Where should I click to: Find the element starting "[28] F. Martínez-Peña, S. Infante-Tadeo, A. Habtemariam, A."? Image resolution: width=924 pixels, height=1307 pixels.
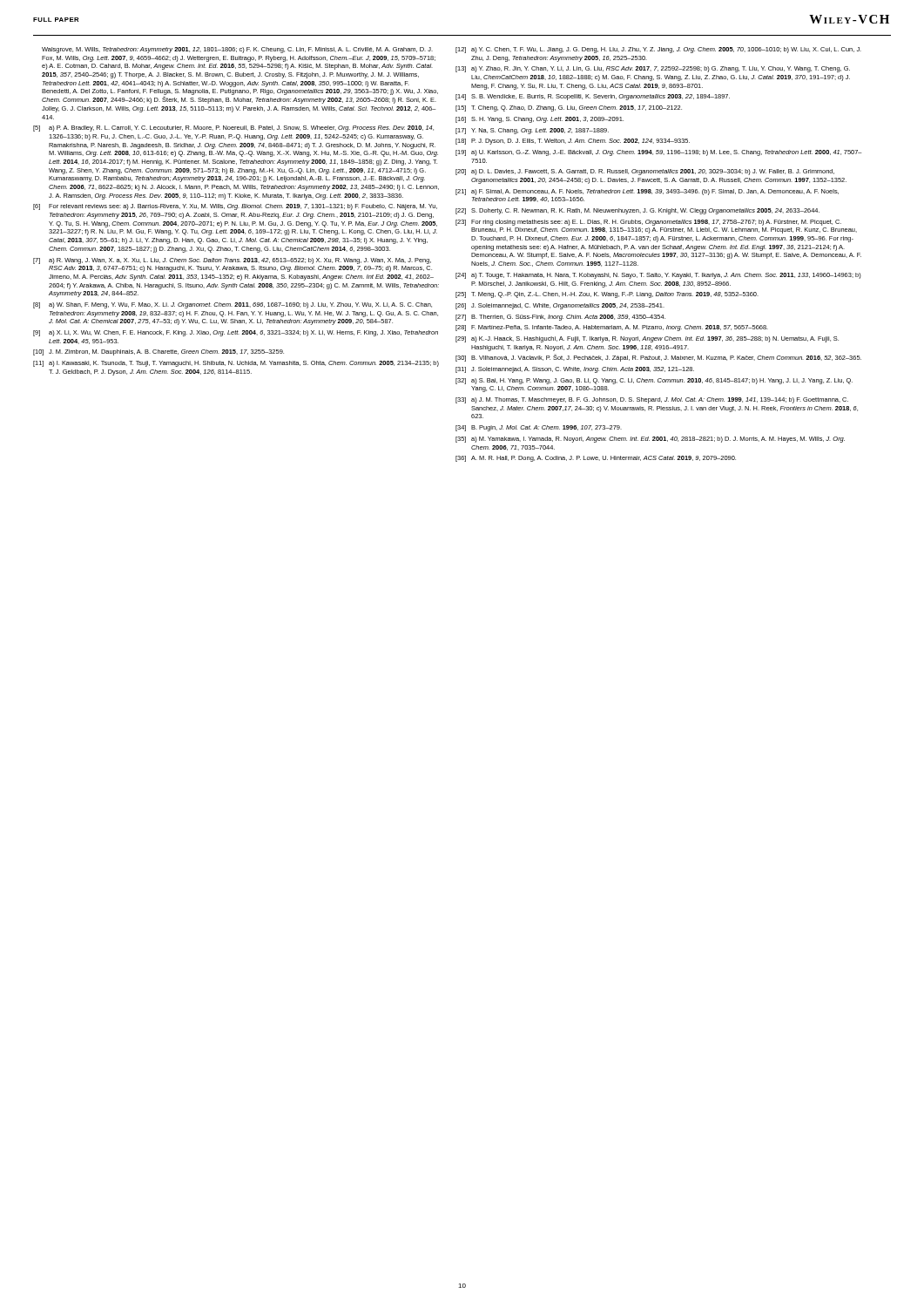pyautogui.click(x=612, y=328)
